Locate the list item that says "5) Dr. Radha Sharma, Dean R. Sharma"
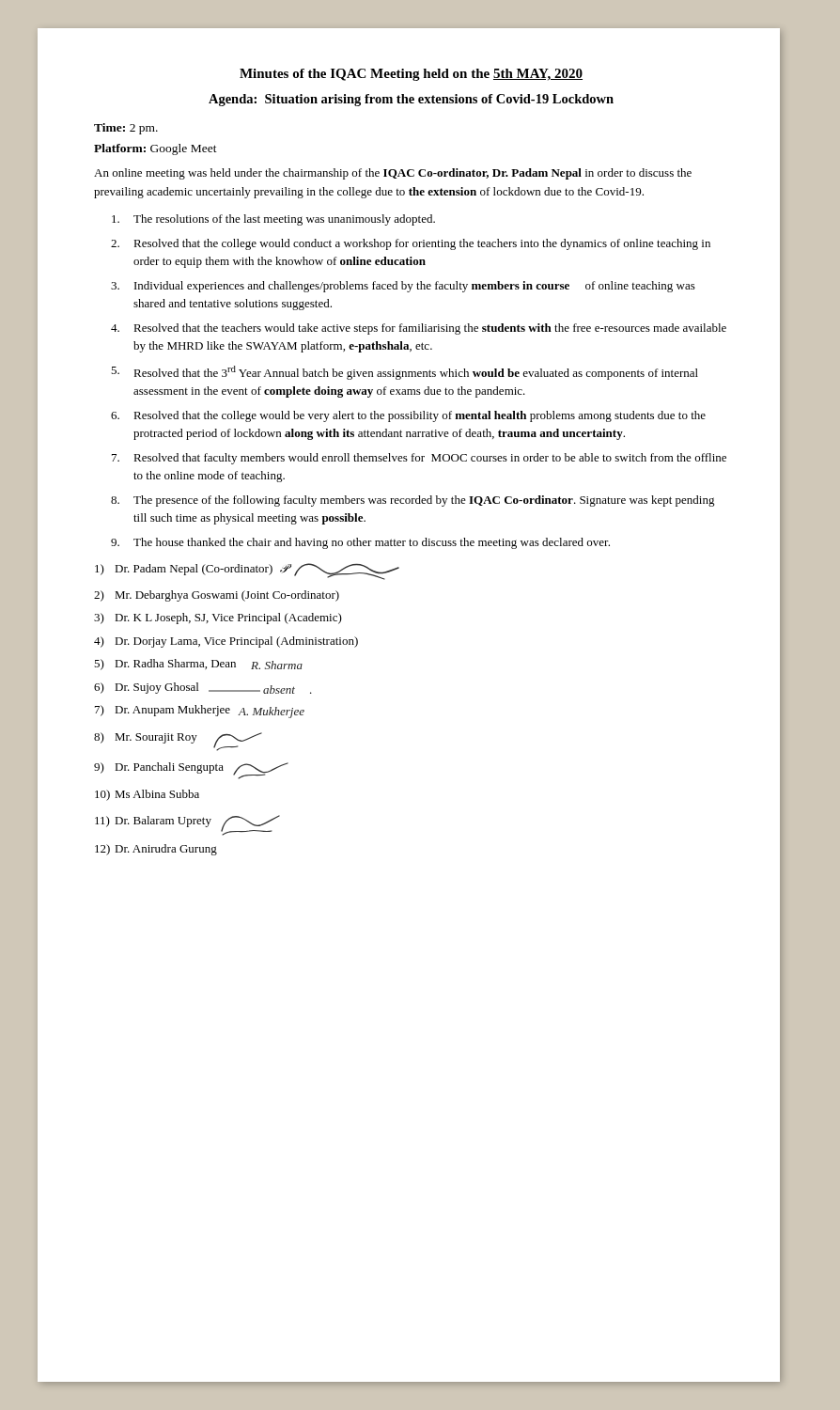The width and height of the screenshot is (840, 1410). pos(198,665)
